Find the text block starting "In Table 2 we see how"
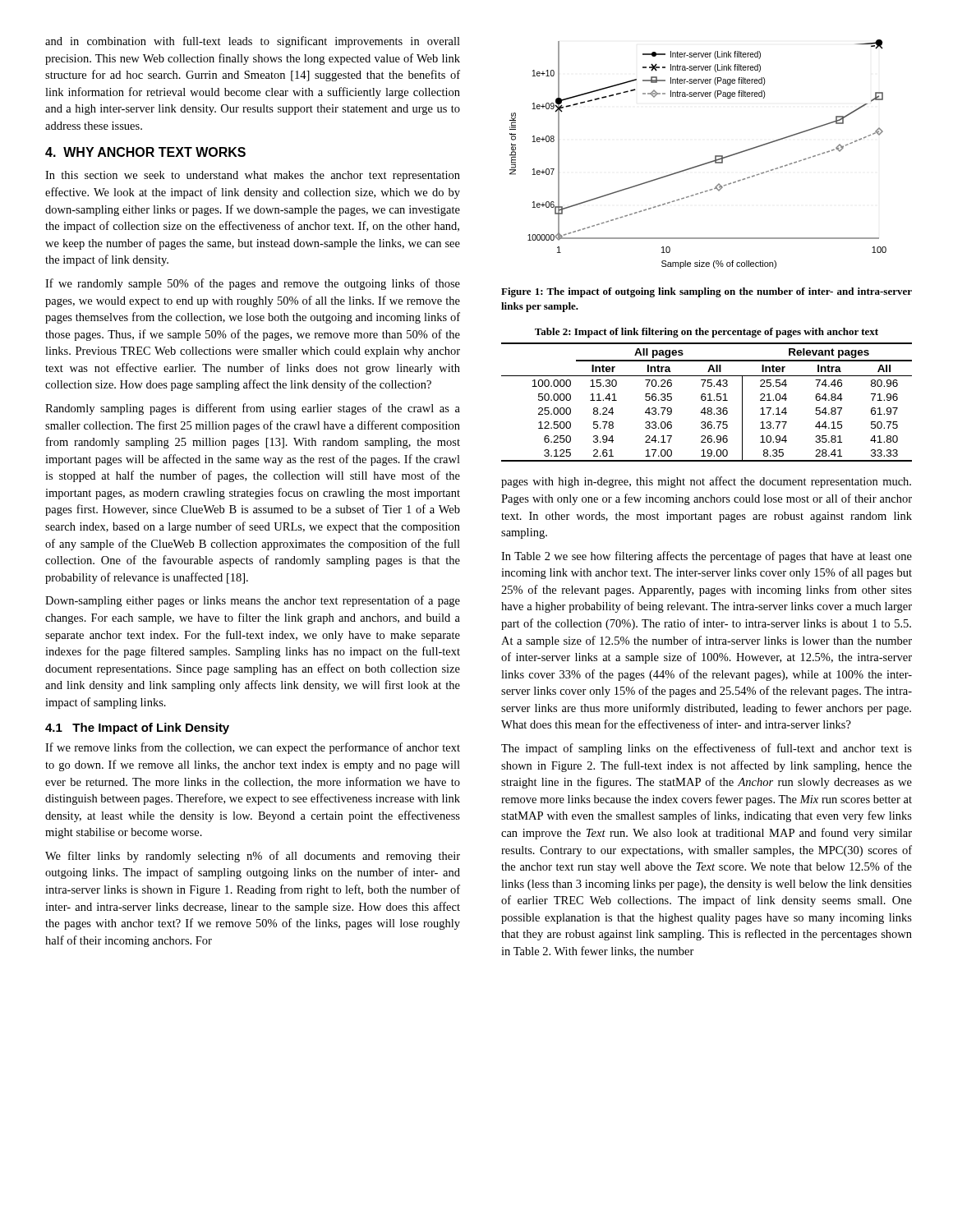 [x=707, y=641]
